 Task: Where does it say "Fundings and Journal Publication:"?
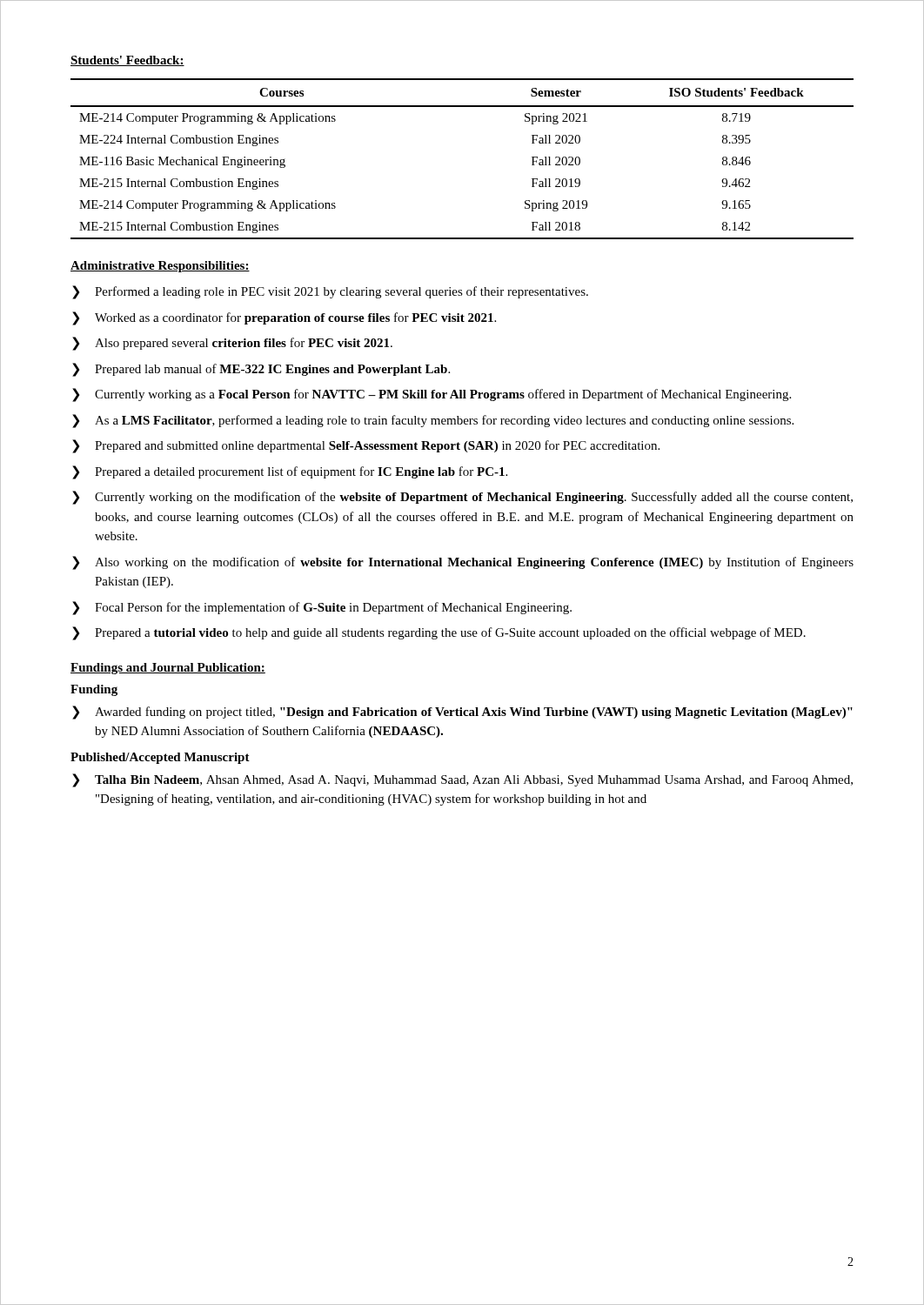click(168, 667)
